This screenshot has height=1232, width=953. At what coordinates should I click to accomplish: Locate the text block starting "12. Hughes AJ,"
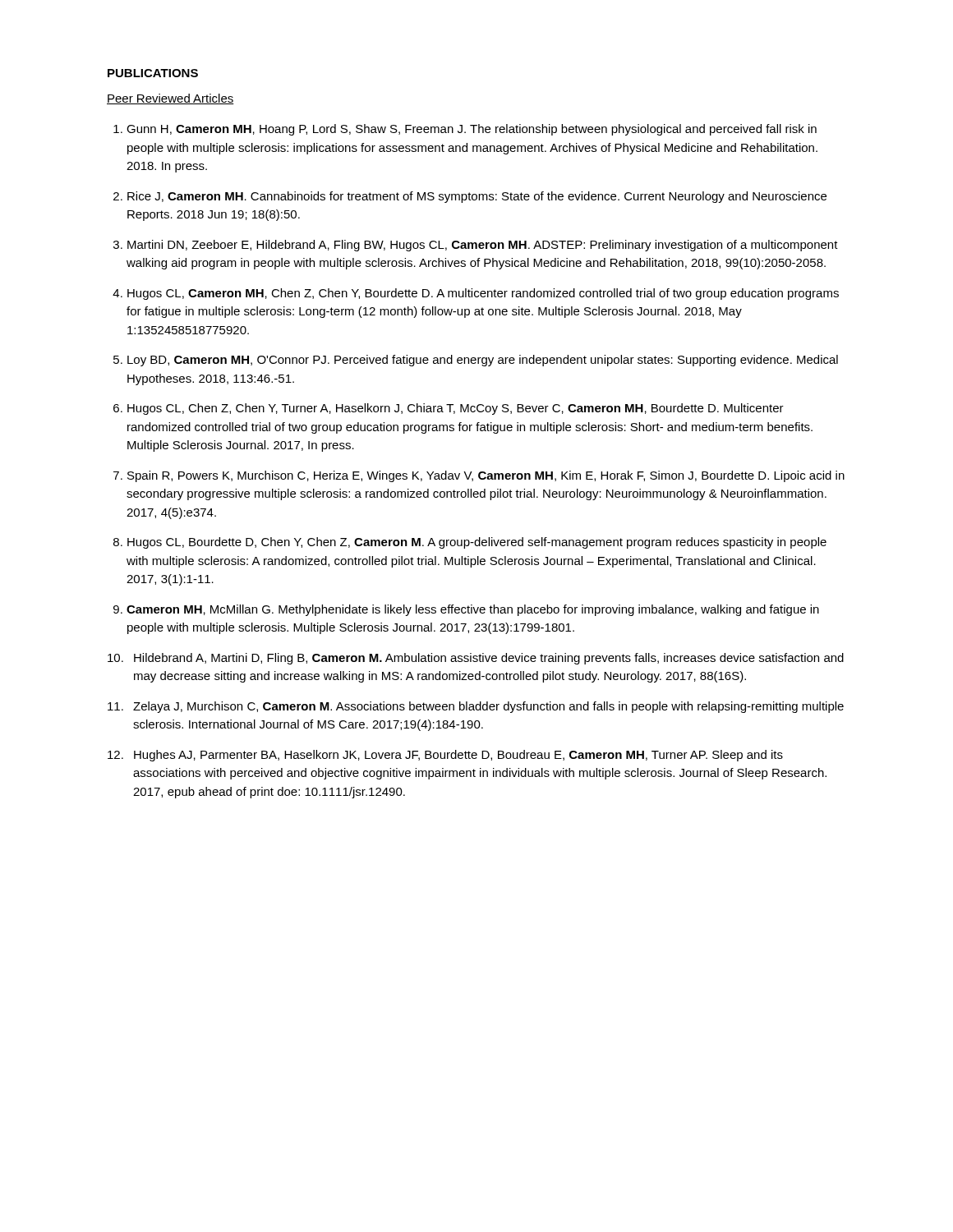pyautogui.click(x=486, y=773)
